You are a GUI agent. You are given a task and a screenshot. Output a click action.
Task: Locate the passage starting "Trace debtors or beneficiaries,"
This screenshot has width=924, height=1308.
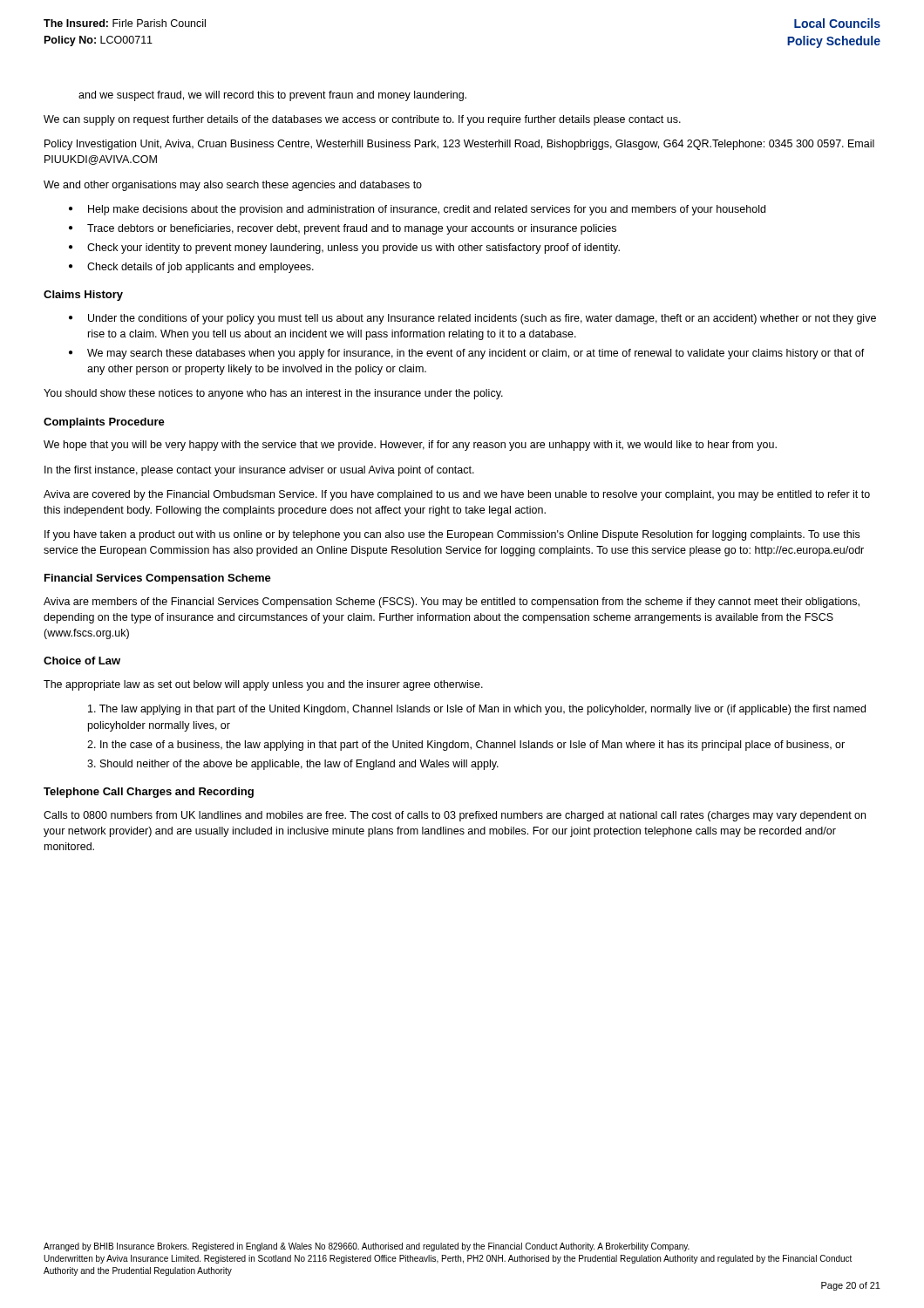(x=352, y=228)
